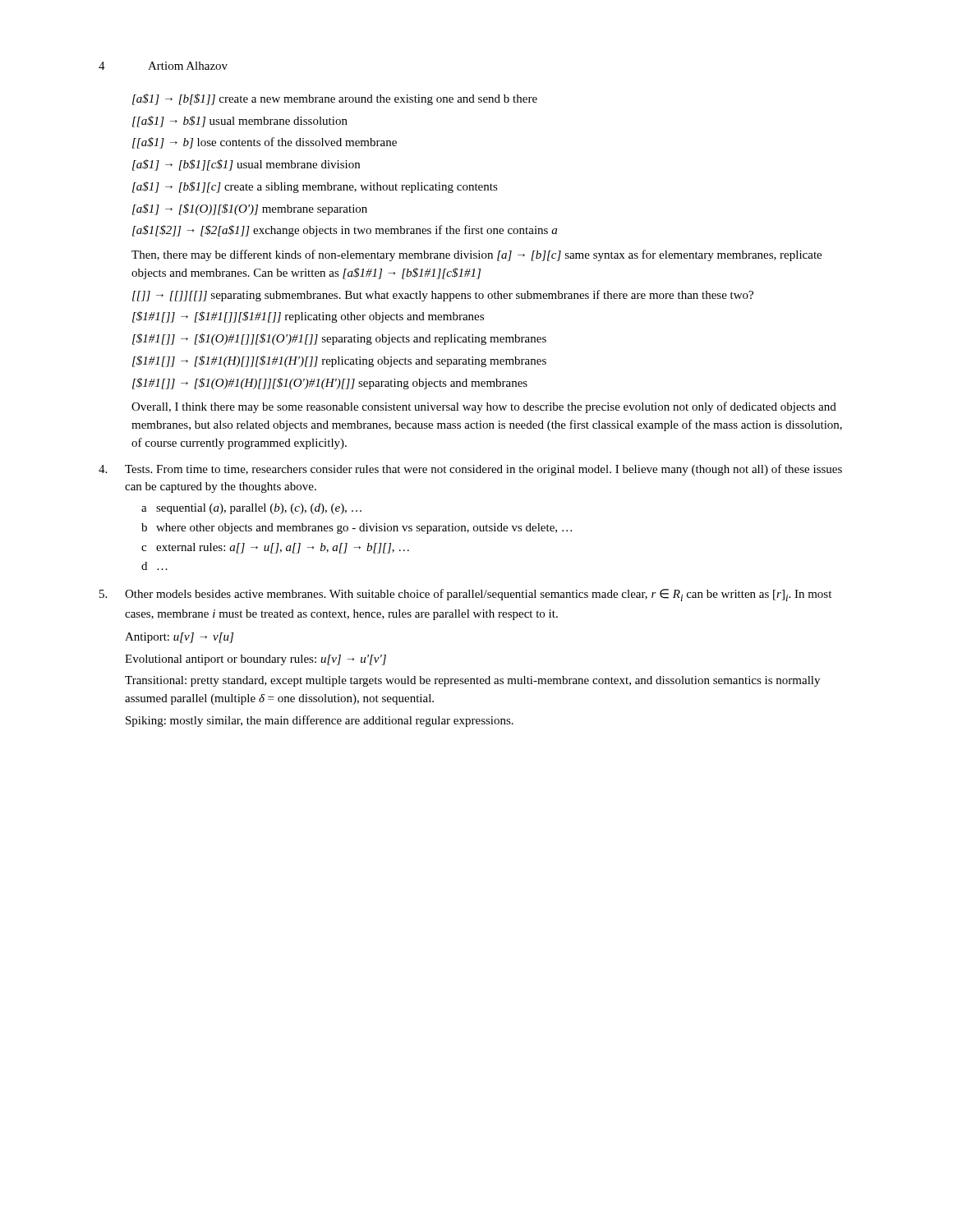Find the block starting "[$1#1[]] → [$1#1[]][$1#1[]]"
953x1232 pixels.
(x=308, y=316)
